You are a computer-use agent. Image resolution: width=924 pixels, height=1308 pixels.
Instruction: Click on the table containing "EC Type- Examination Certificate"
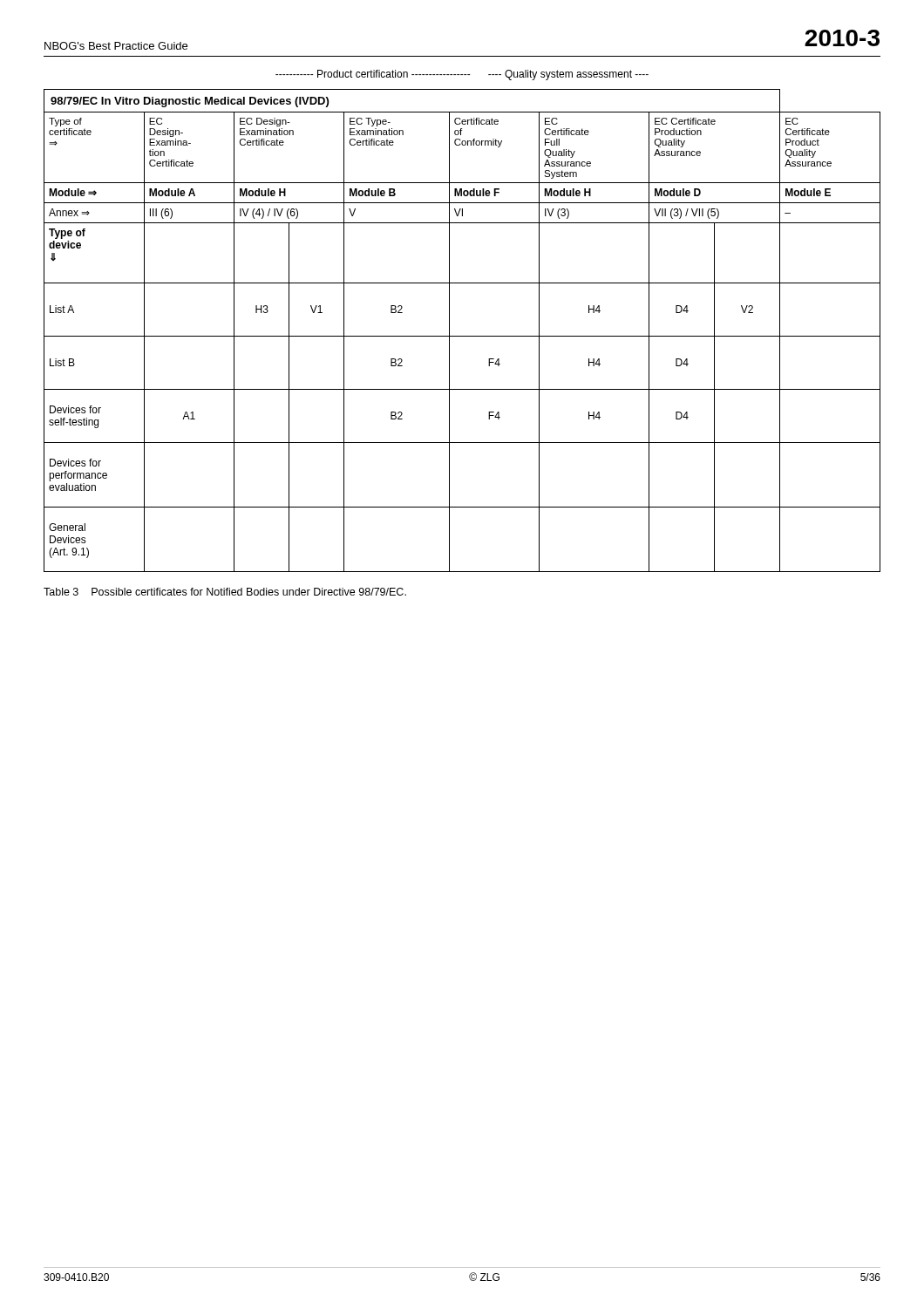pos(462,330)
